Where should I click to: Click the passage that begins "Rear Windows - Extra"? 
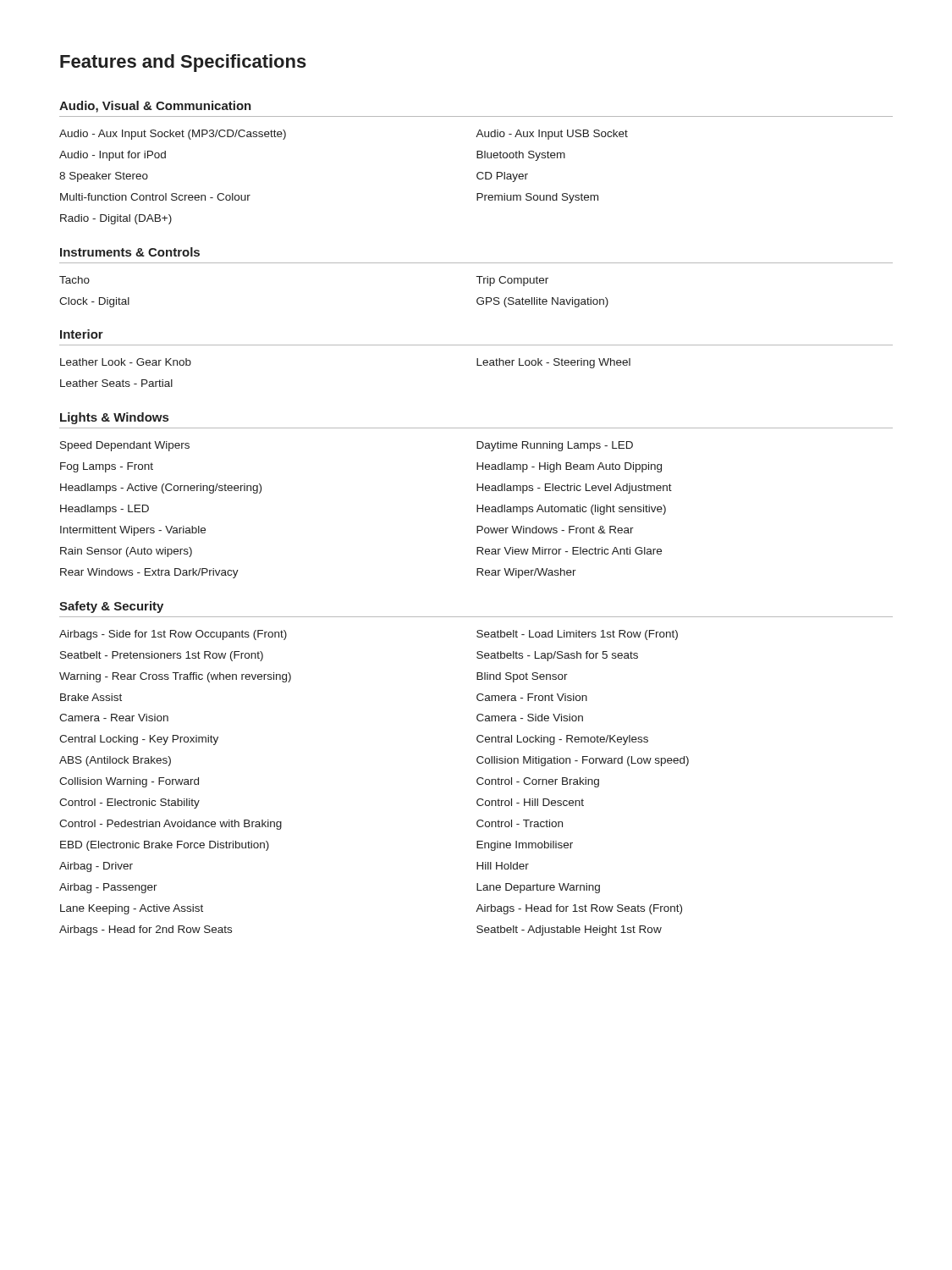pyautogui.click(x=149, y=572)
